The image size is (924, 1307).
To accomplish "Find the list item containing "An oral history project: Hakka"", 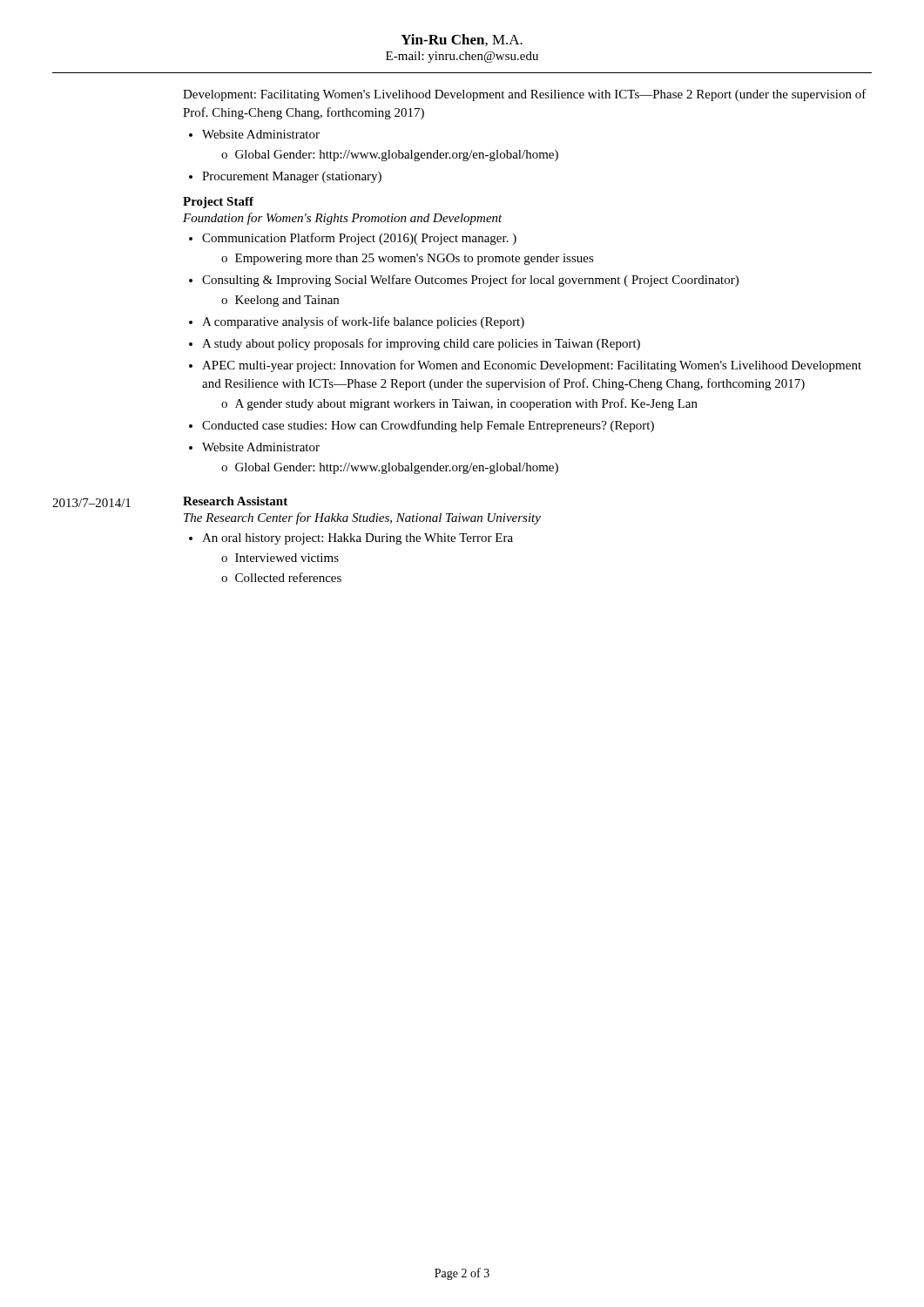I will [357, 539].
